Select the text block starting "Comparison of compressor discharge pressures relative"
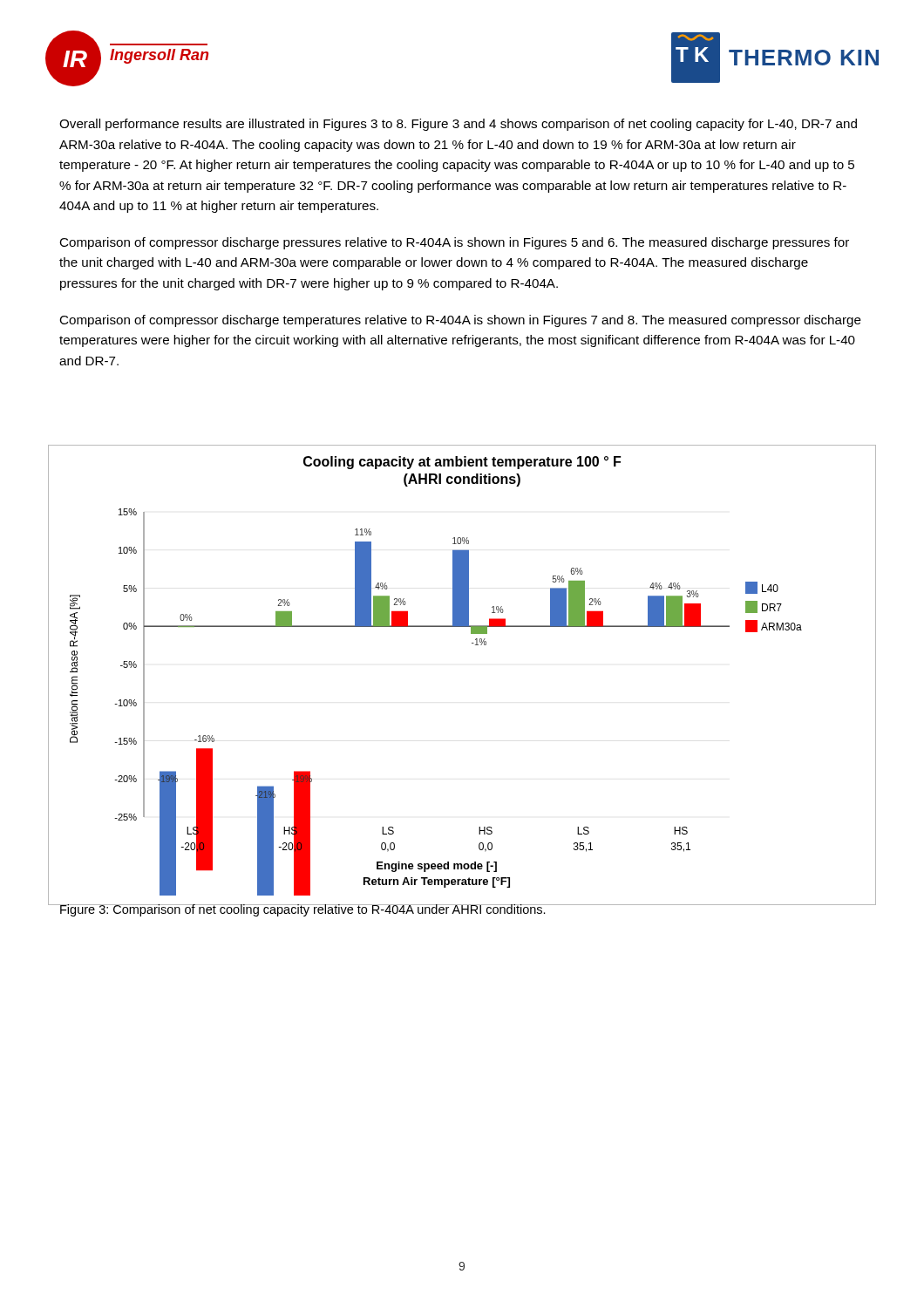This screenshot has height=1308, width=924. pyautogui.click(x=462, y=263)
